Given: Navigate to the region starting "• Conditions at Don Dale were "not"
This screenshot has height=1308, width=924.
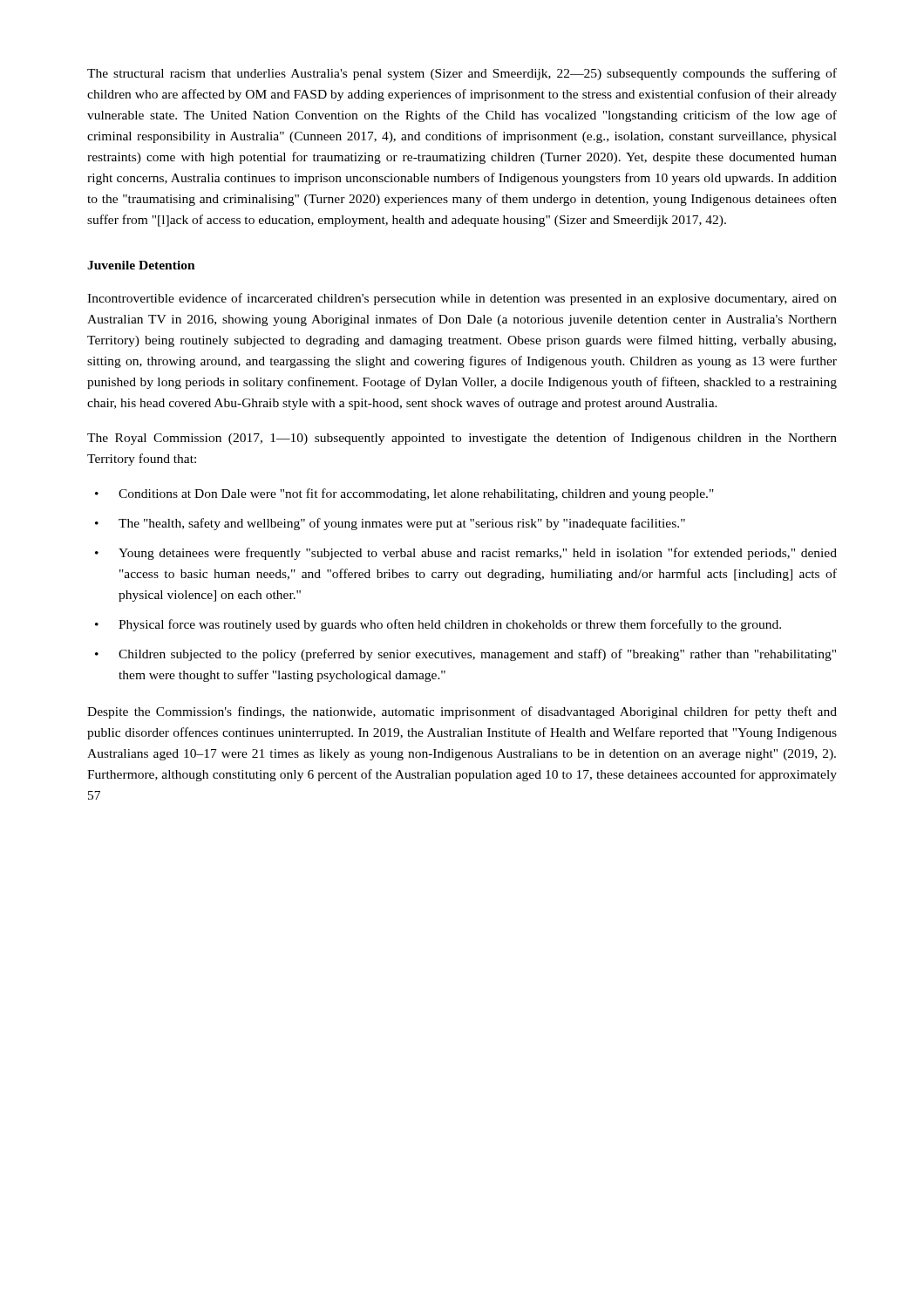Looking at the screenshot, I should (x=462, y=494).
